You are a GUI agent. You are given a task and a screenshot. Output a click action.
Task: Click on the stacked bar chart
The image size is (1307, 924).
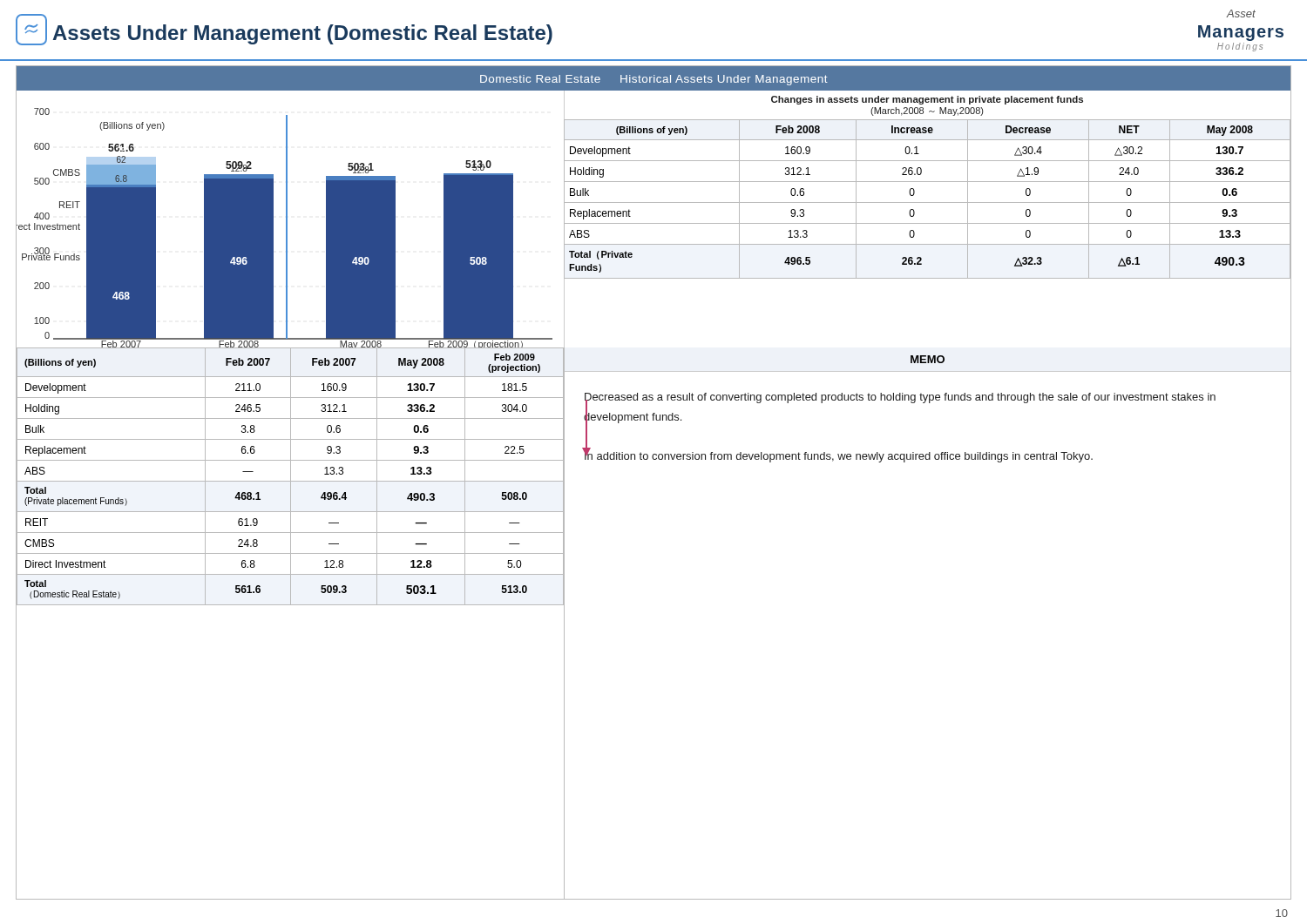pyautogui.click(x=291, y=219)
